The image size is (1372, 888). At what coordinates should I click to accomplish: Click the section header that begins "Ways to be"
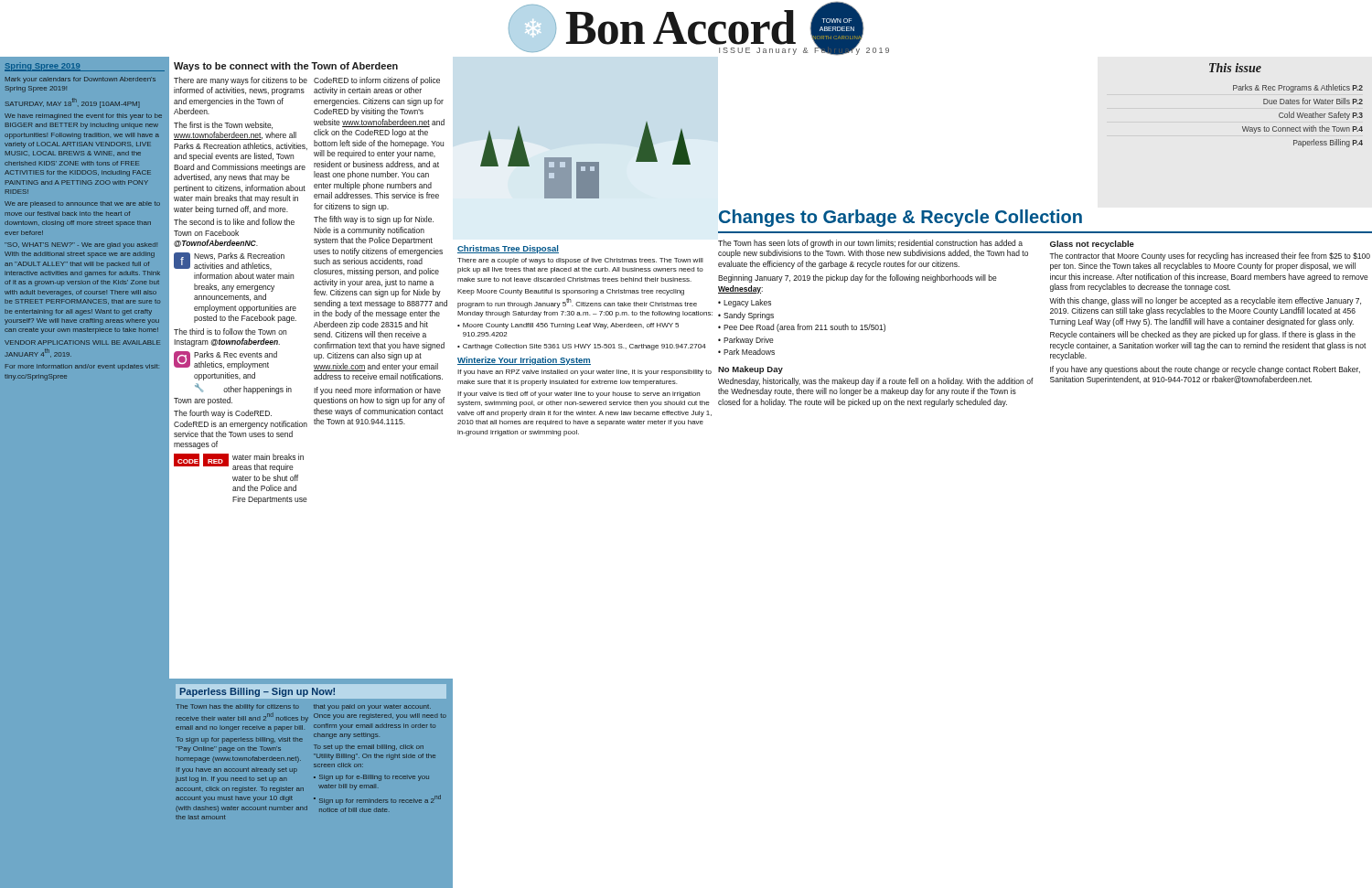(286, 66)
